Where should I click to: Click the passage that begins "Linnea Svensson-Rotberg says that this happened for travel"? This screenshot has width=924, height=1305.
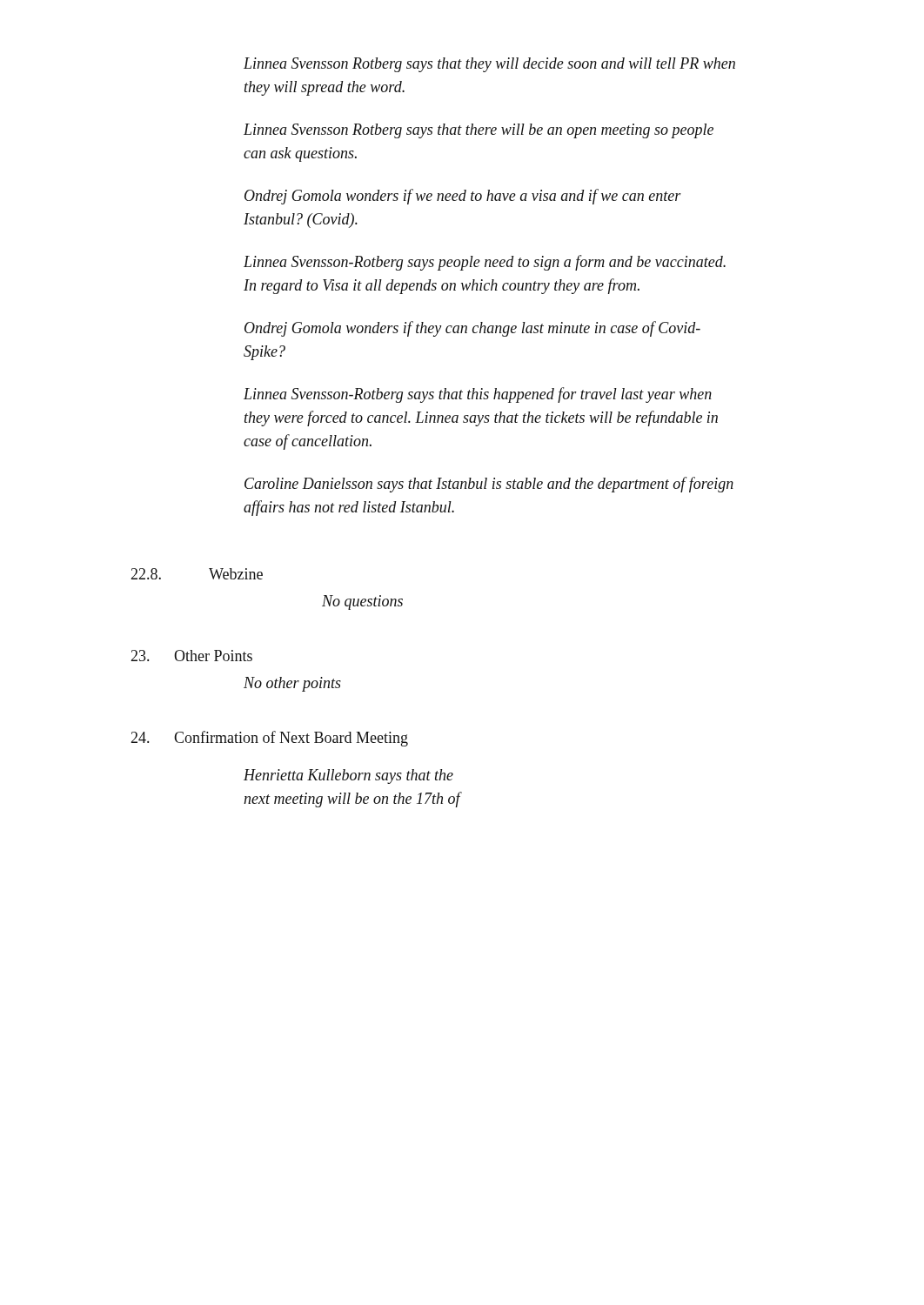481,418
